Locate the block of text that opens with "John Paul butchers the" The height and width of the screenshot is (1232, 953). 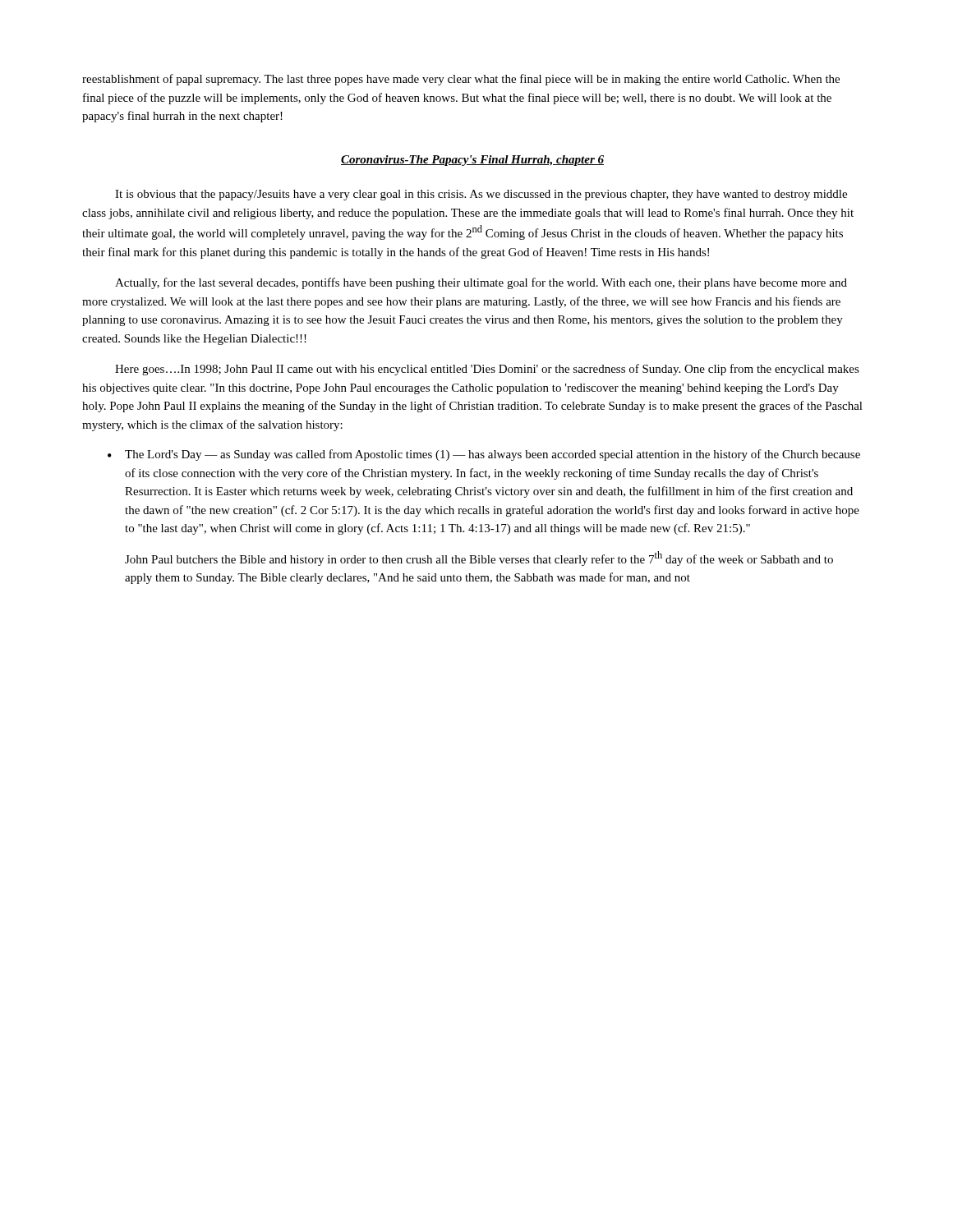[479, 567]
